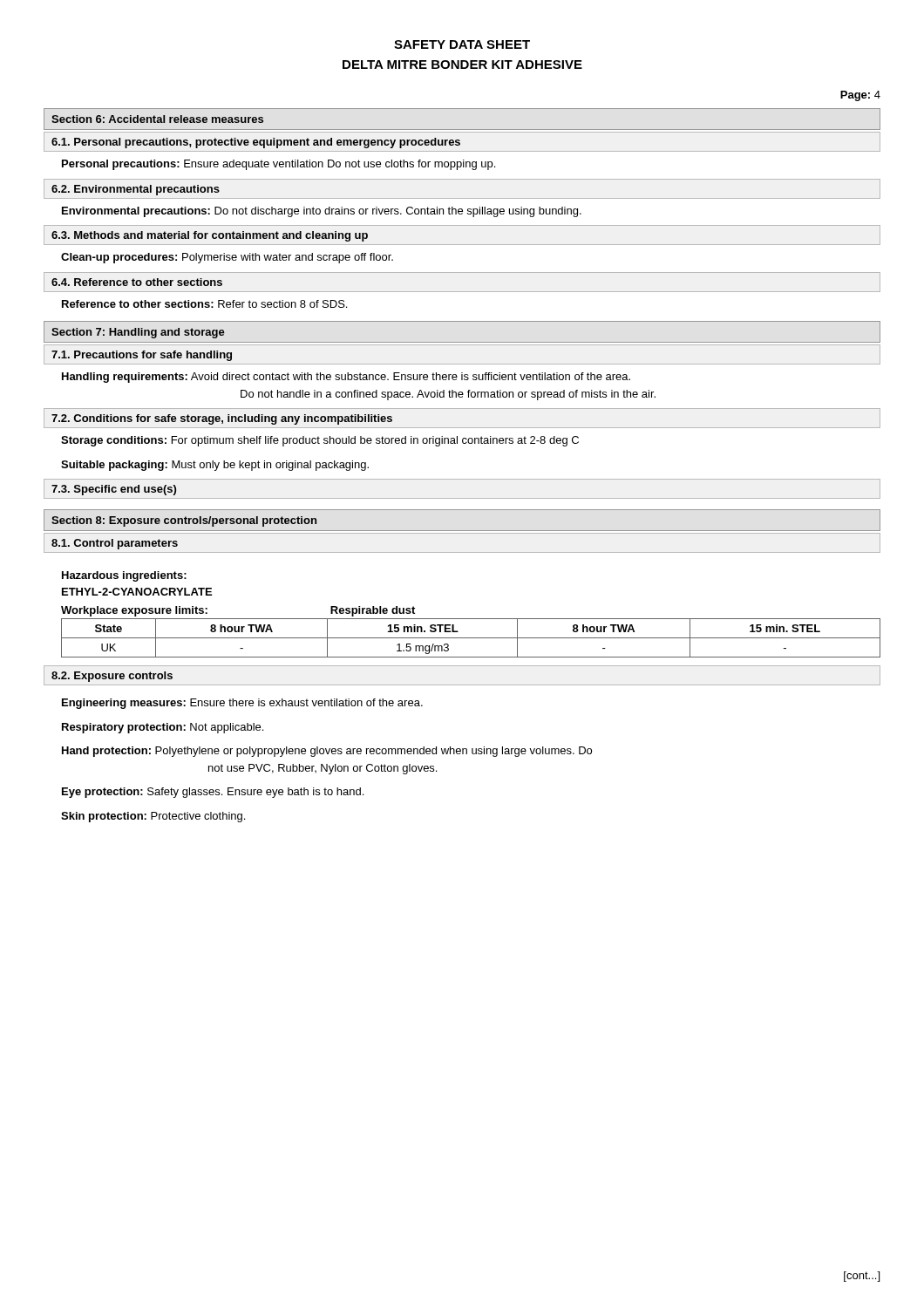Viewport: 924px width, 1308px height.
Task: Find the passage starting "Workplace exposure limits:"
Action: [135, 610]
